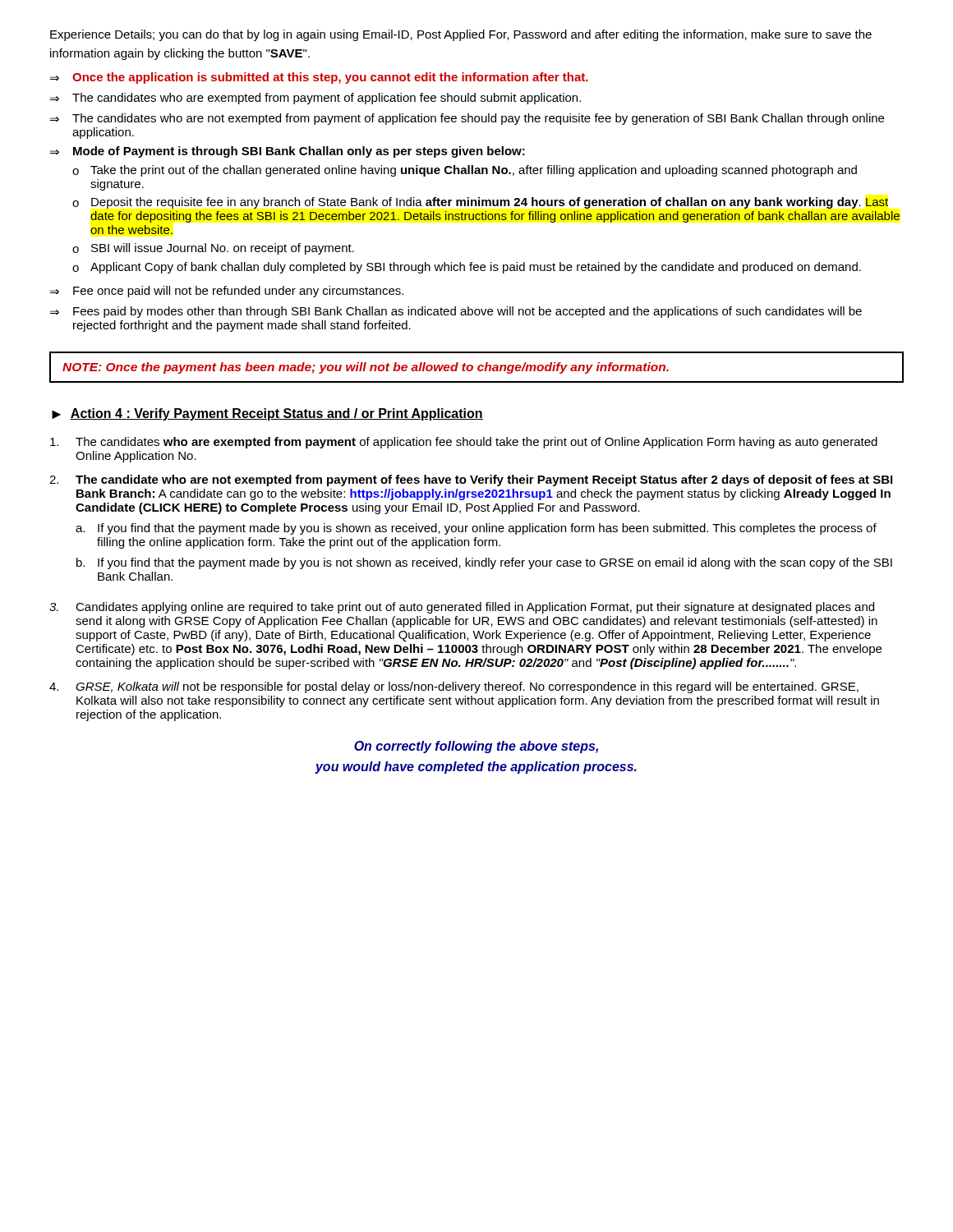Find the list item that reads "4. GRSE, Kolkata will not be responsible"
Viewport: 953px width, 1232px height.
476,700
